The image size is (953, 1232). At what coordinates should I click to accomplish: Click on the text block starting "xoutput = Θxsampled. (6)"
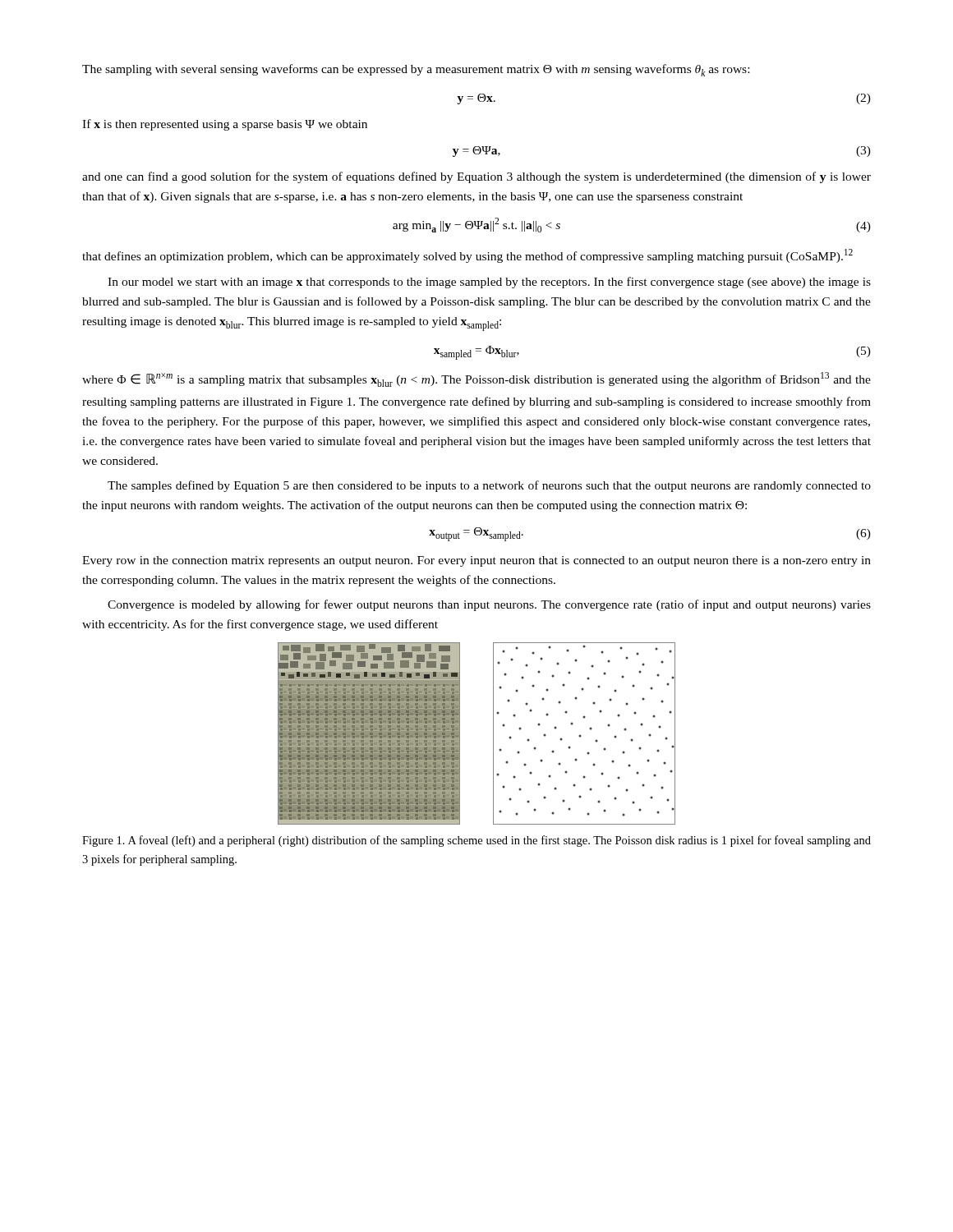(491, 534)
